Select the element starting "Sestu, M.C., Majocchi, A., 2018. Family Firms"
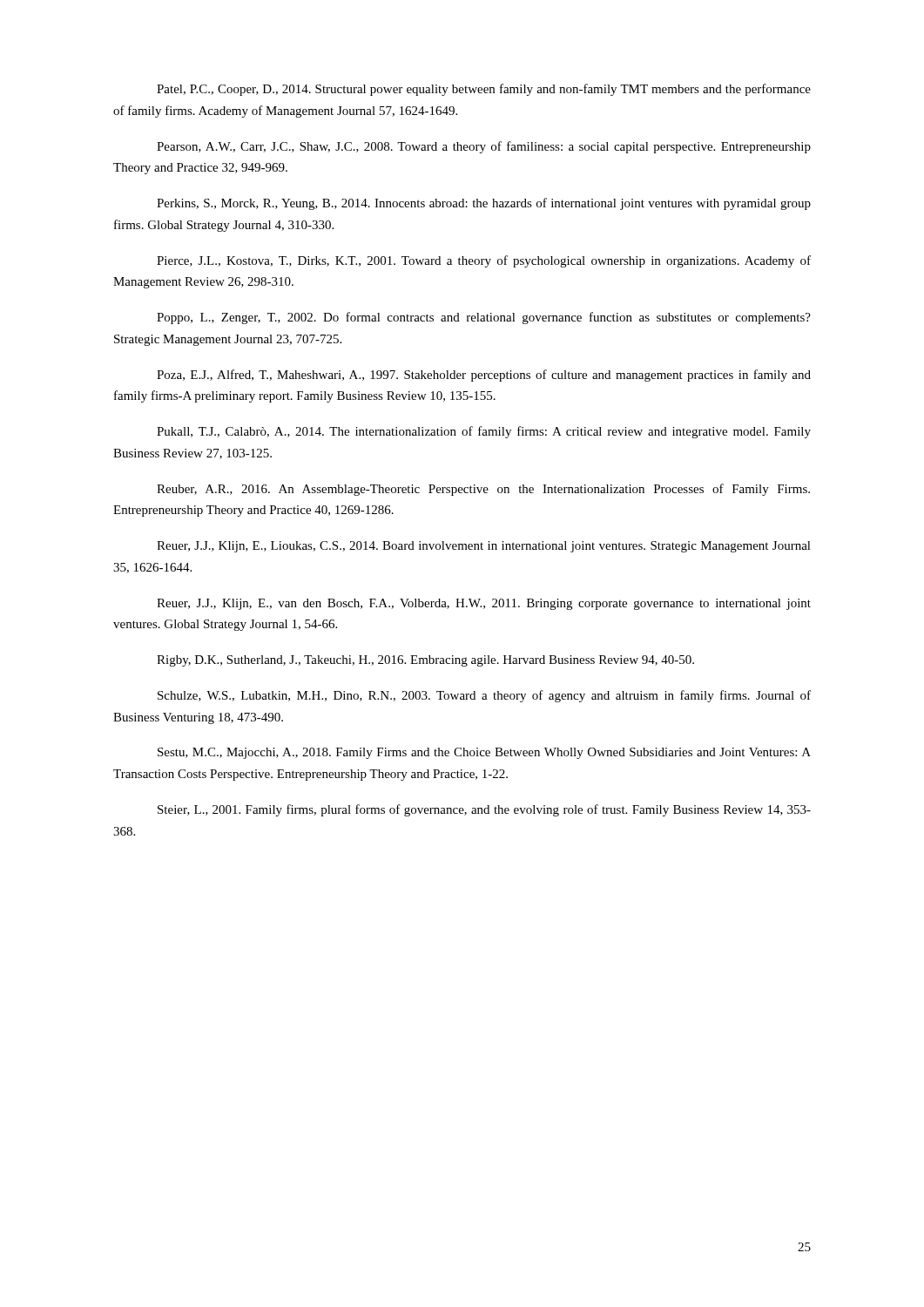Viewport: 924px width, 1307px height. click(462, 763)
